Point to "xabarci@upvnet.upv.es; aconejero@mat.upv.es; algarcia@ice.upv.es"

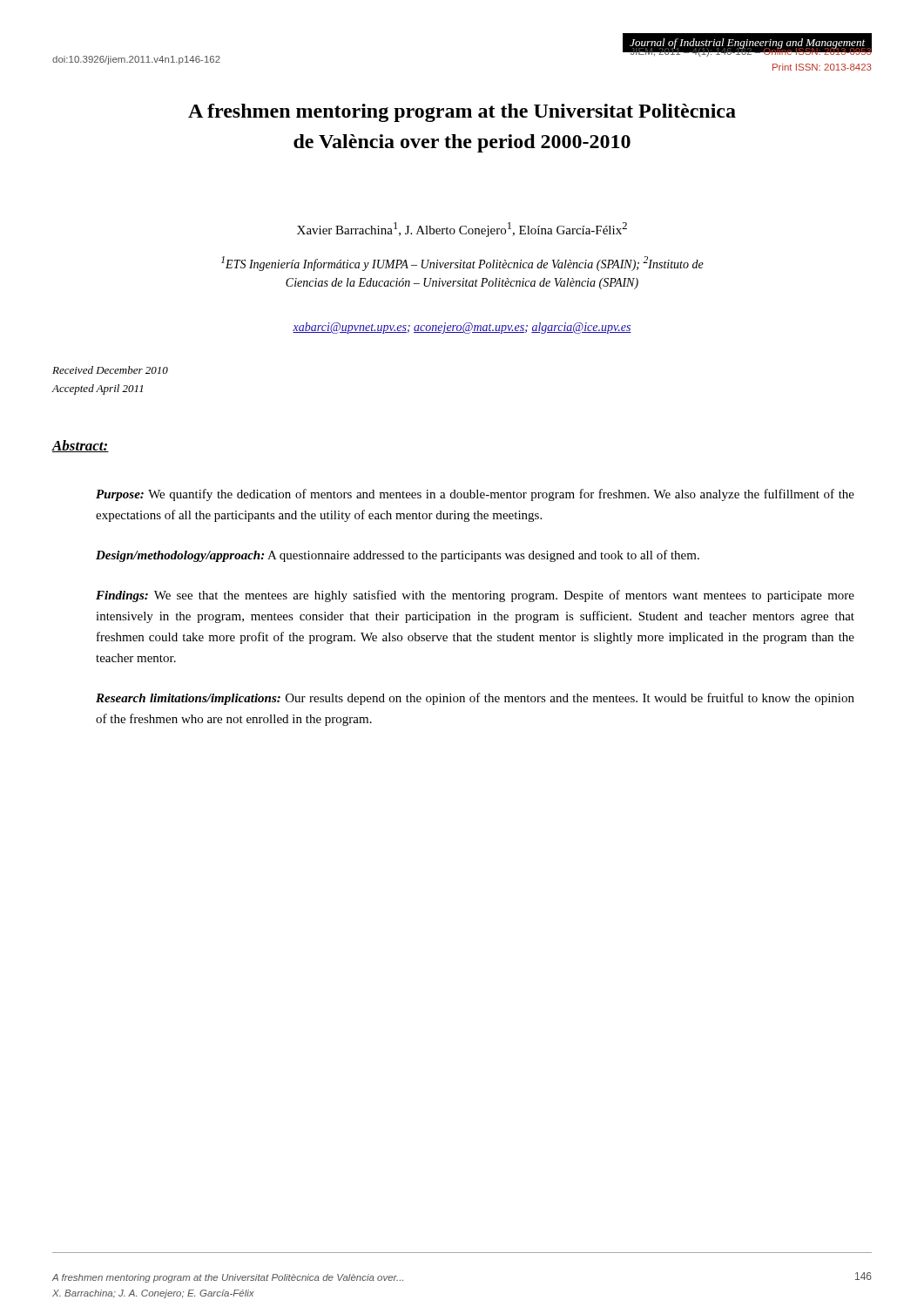(x=462, y=327)
